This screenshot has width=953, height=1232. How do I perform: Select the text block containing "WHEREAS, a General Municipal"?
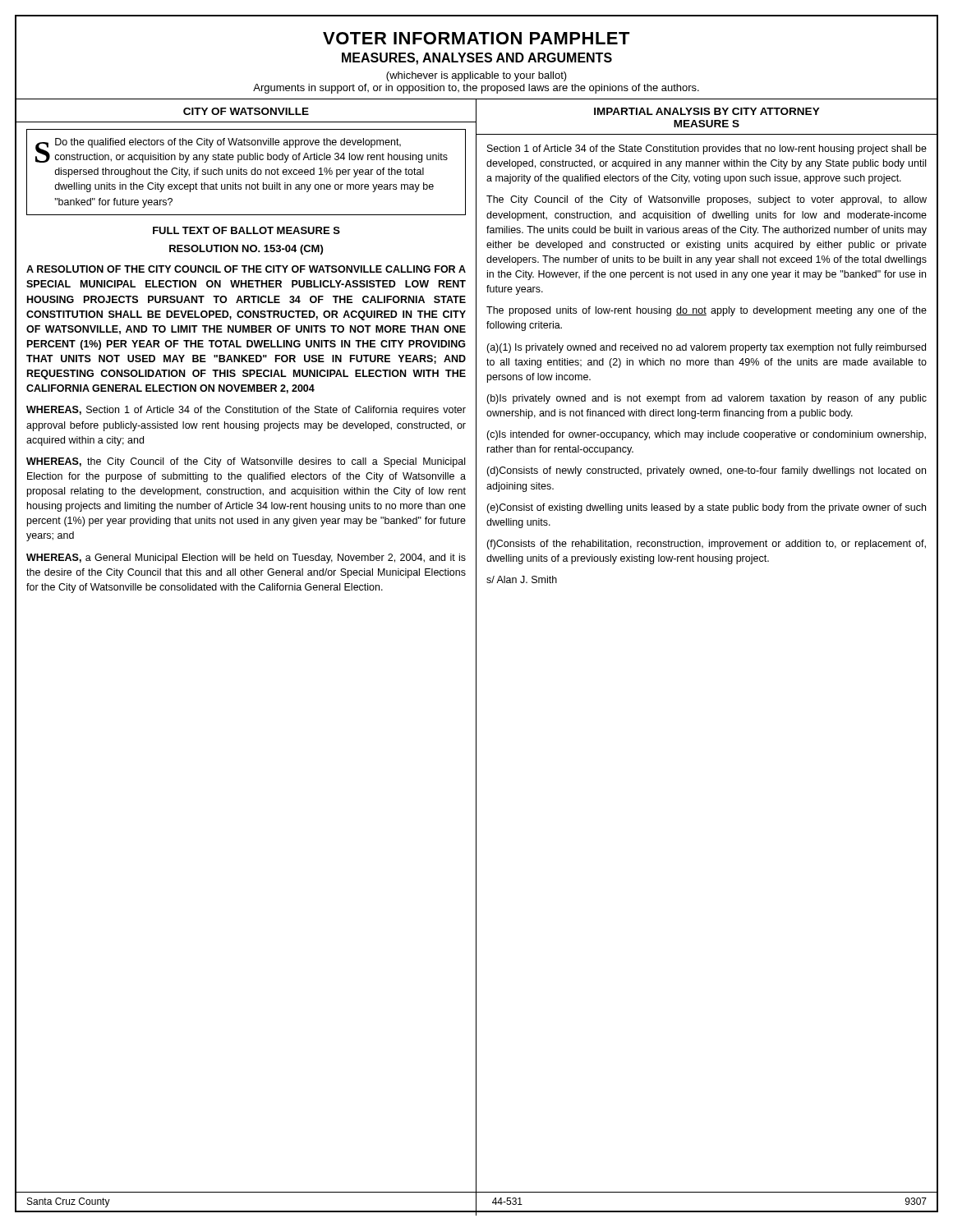coord(246,572)
